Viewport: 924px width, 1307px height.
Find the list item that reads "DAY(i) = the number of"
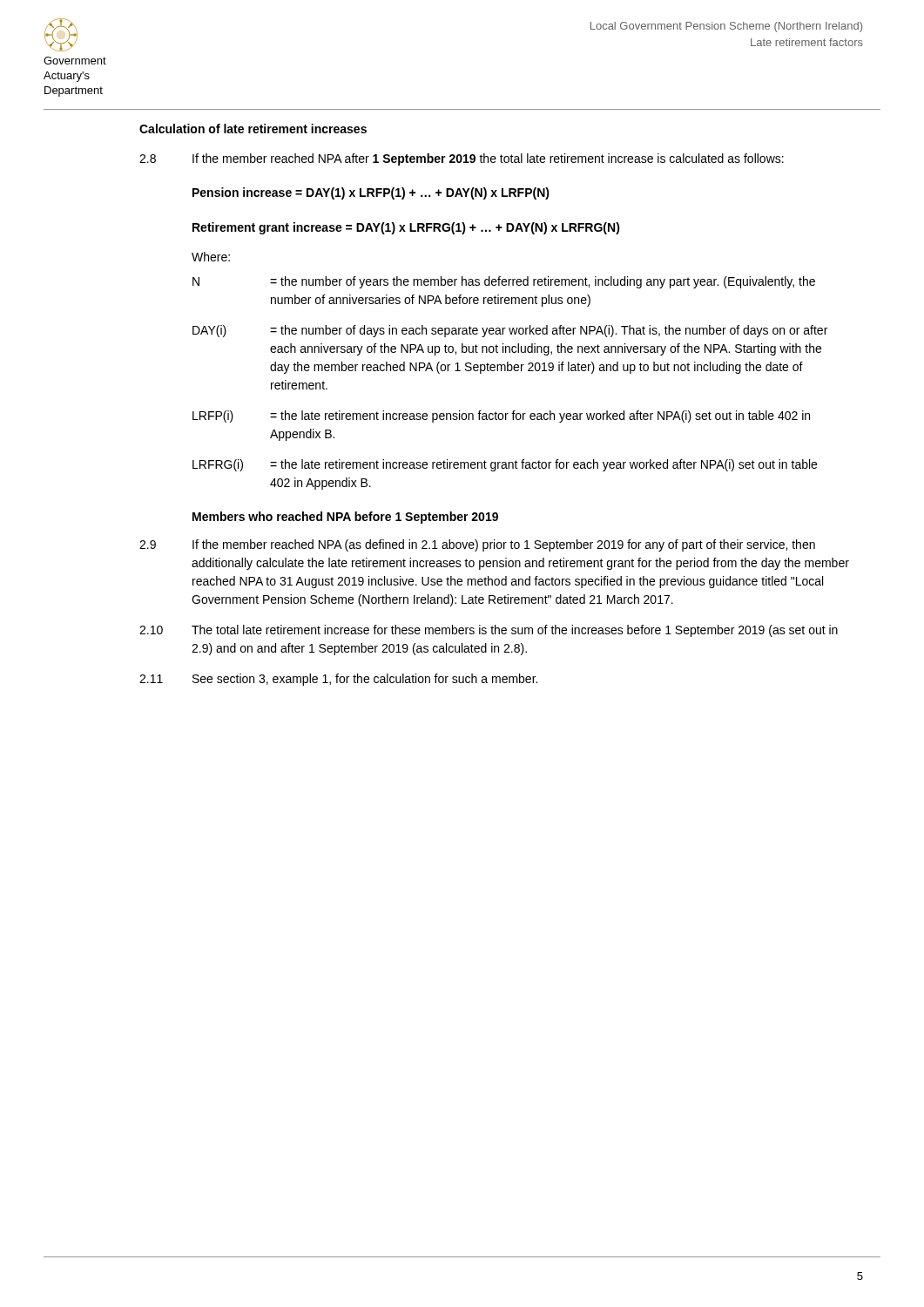tap(514, 358)
